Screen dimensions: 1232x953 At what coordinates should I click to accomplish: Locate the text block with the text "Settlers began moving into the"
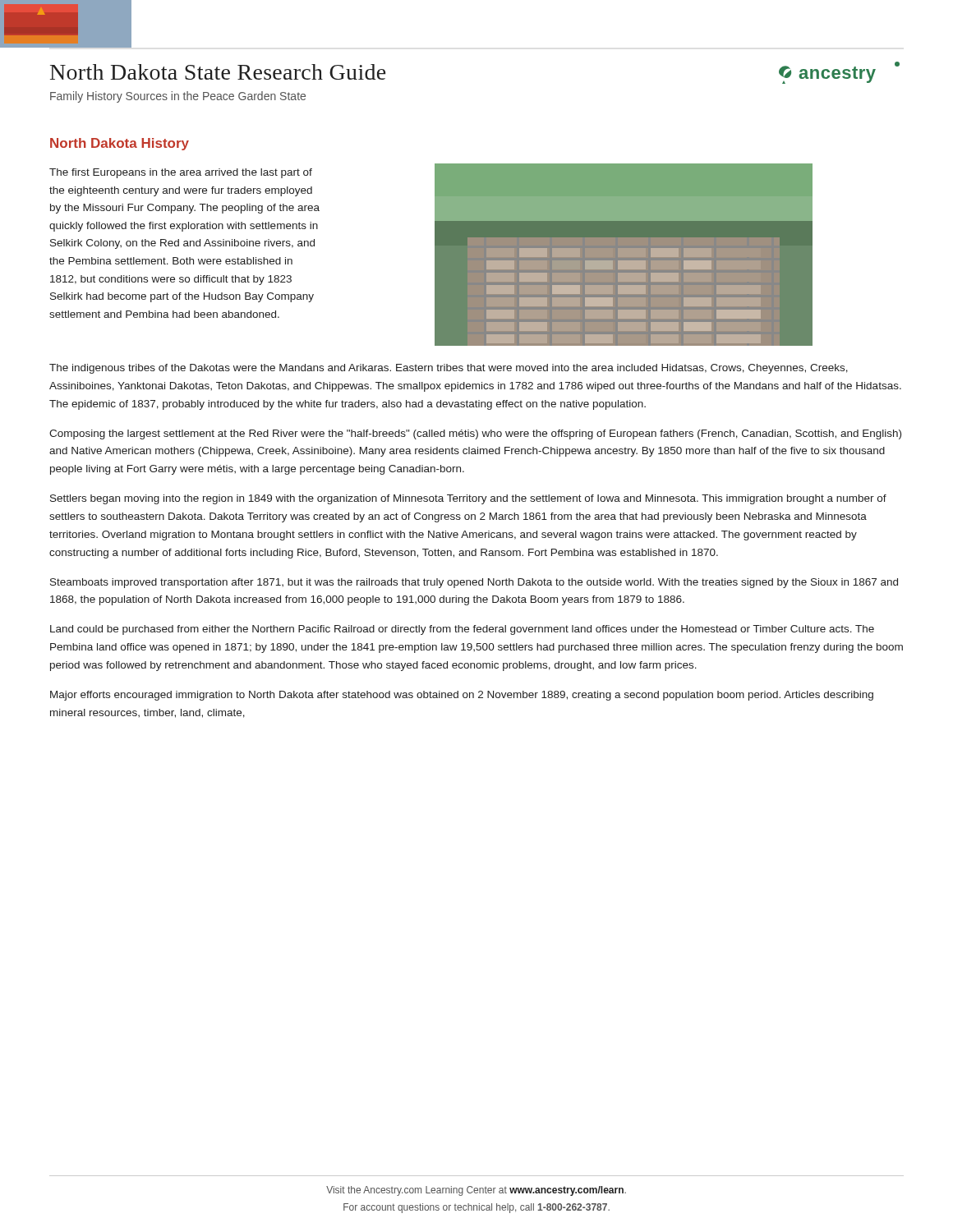pyautogui.click(x=468, y=525)
